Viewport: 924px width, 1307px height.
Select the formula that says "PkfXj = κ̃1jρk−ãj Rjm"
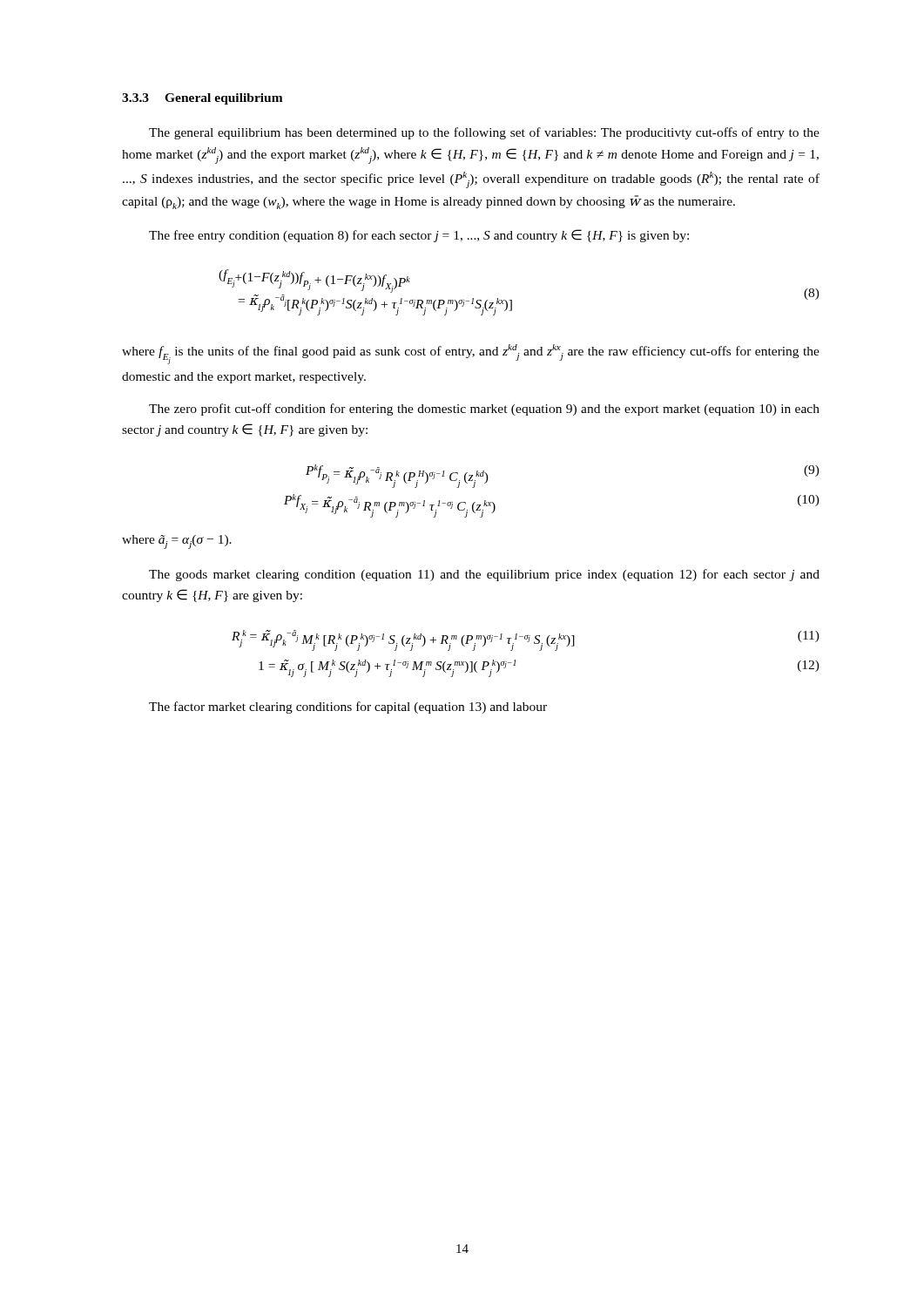click(471, 500)
